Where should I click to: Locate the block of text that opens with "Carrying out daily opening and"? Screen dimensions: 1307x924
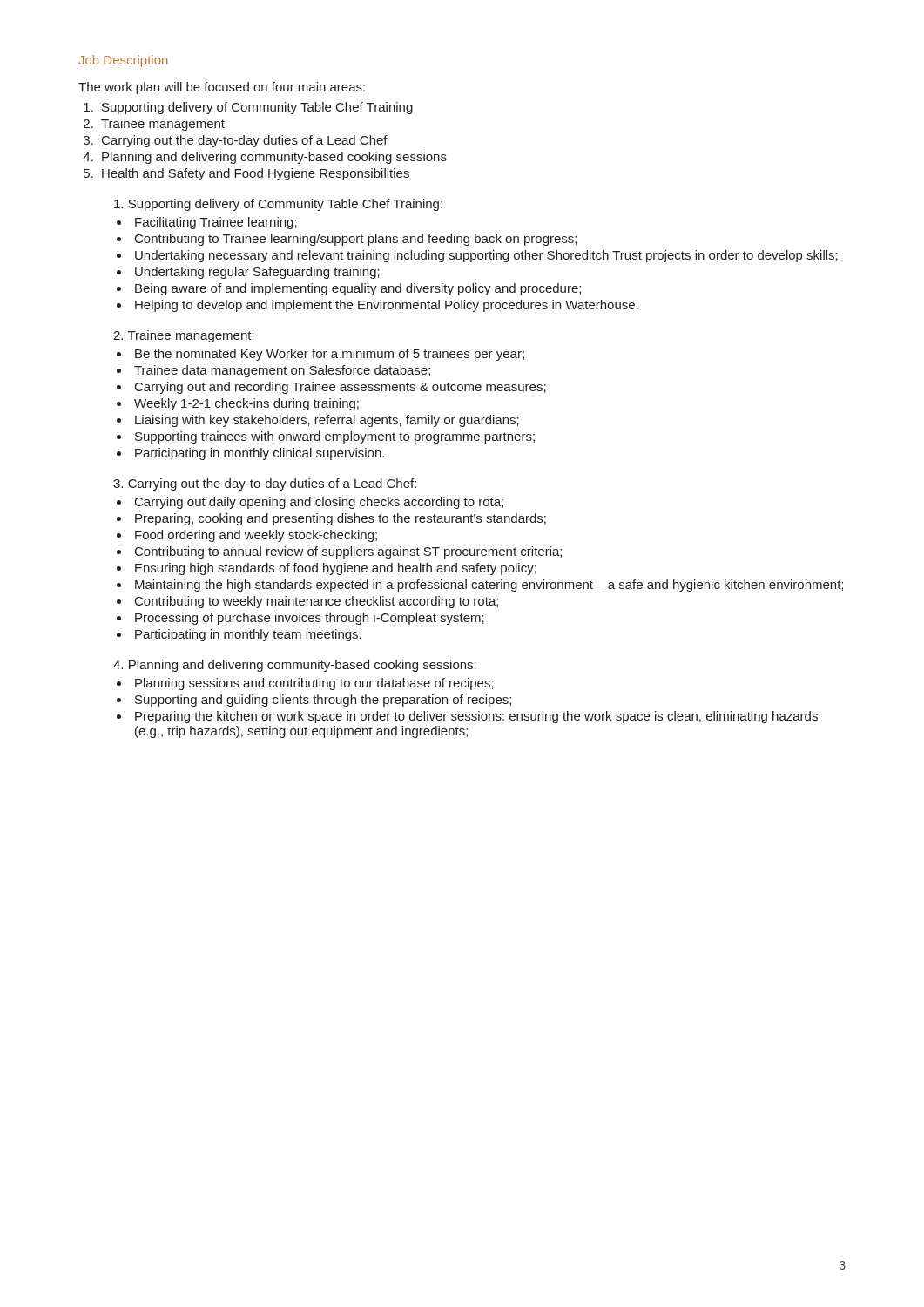pyautogui.click(x=319, y=501)
